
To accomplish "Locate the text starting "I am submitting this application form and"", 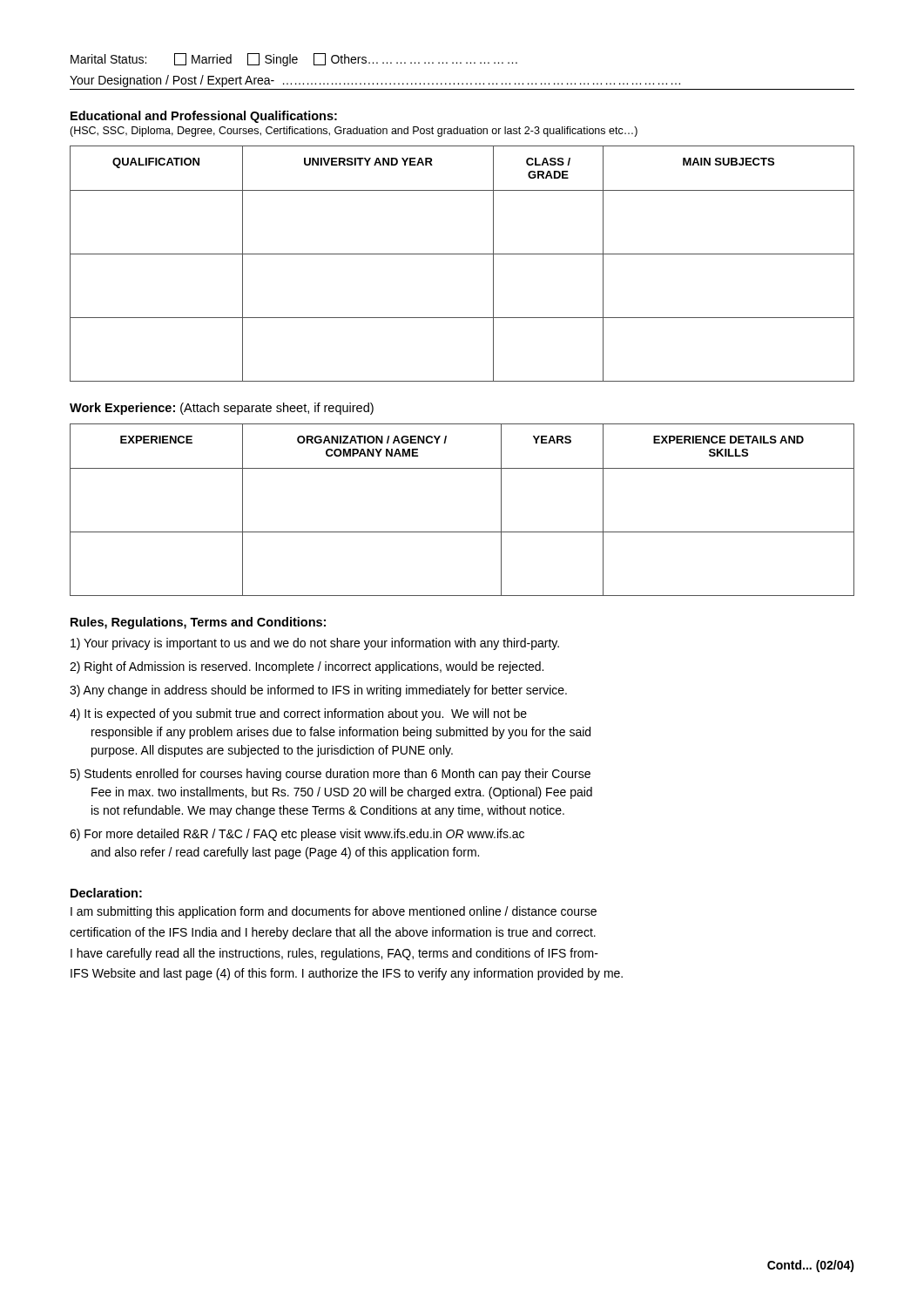I will 347,943.
